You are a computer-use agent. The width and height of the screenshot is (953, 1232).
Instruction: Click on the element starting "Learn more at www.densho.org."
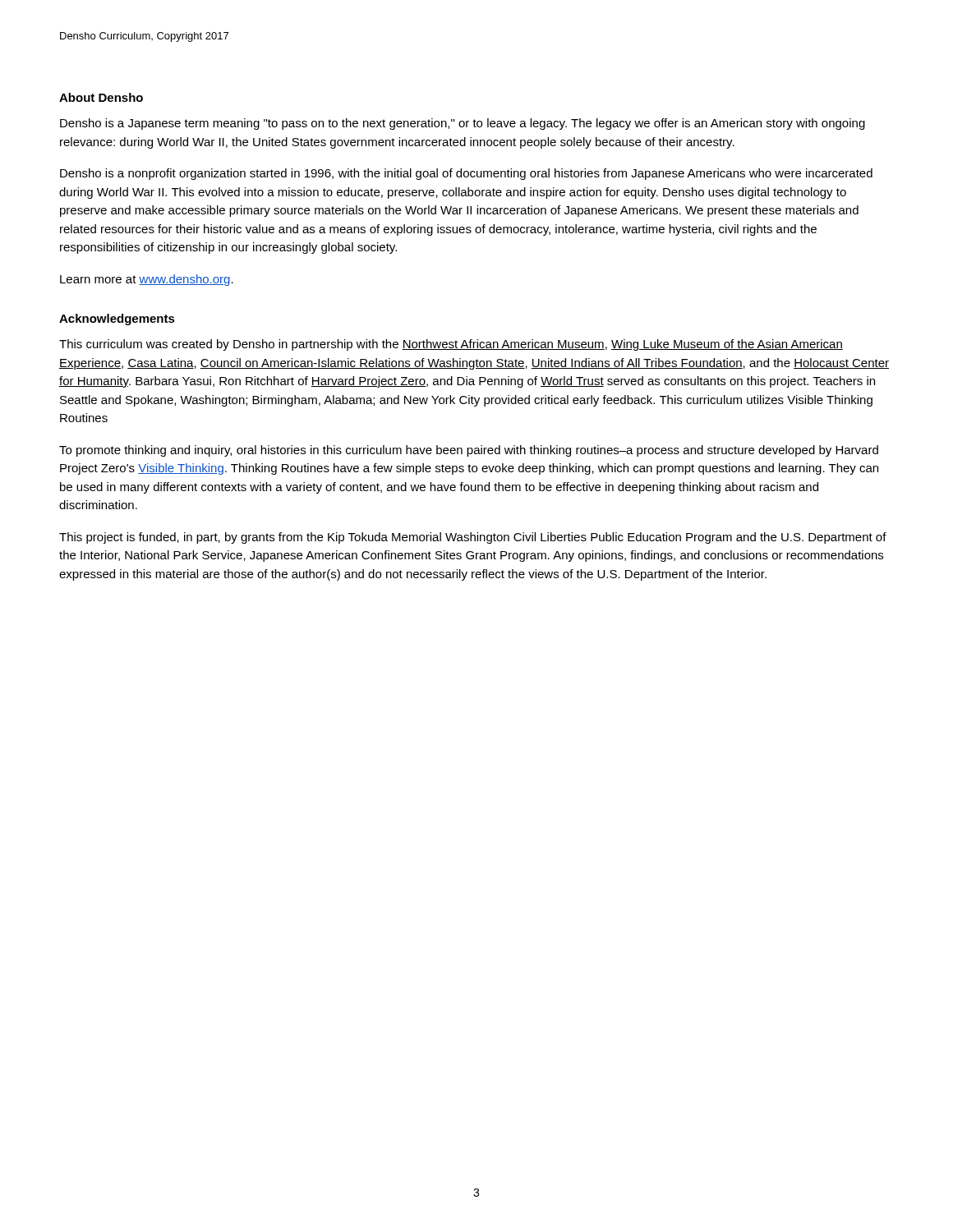(147, 278)
